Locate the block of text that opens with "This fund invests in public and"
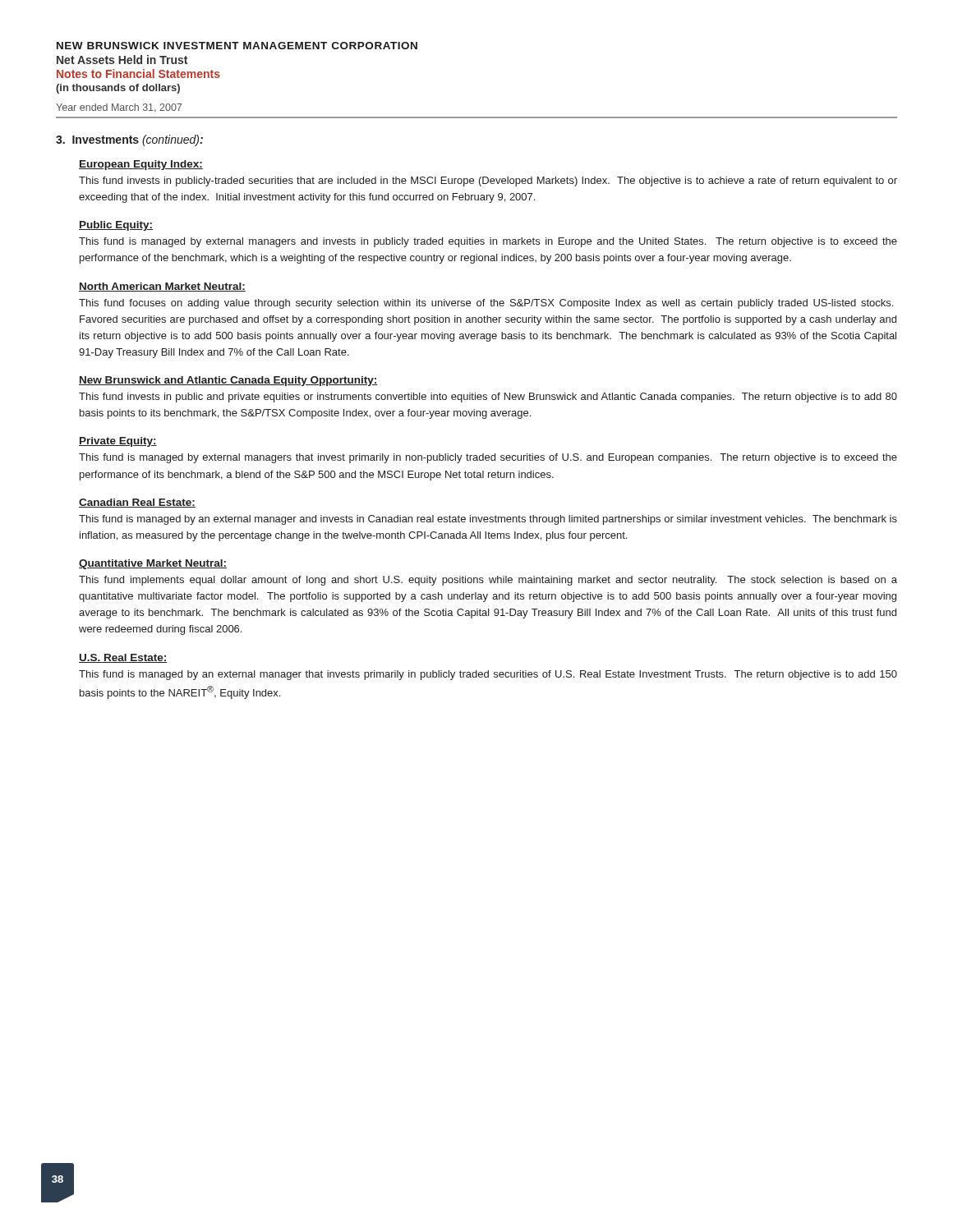 point(488,405)
